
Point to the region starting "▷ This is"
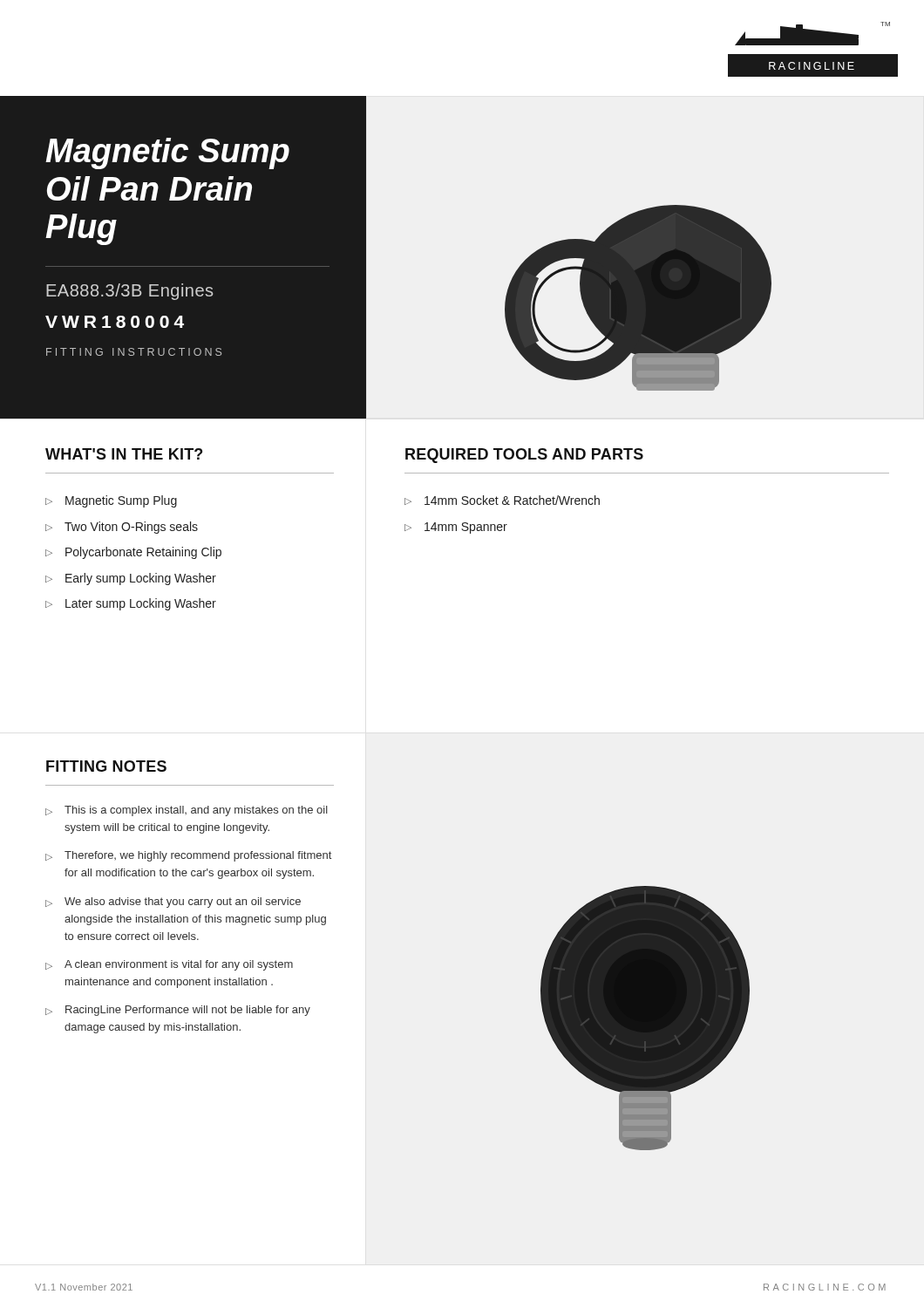click(x=190, y=819)
